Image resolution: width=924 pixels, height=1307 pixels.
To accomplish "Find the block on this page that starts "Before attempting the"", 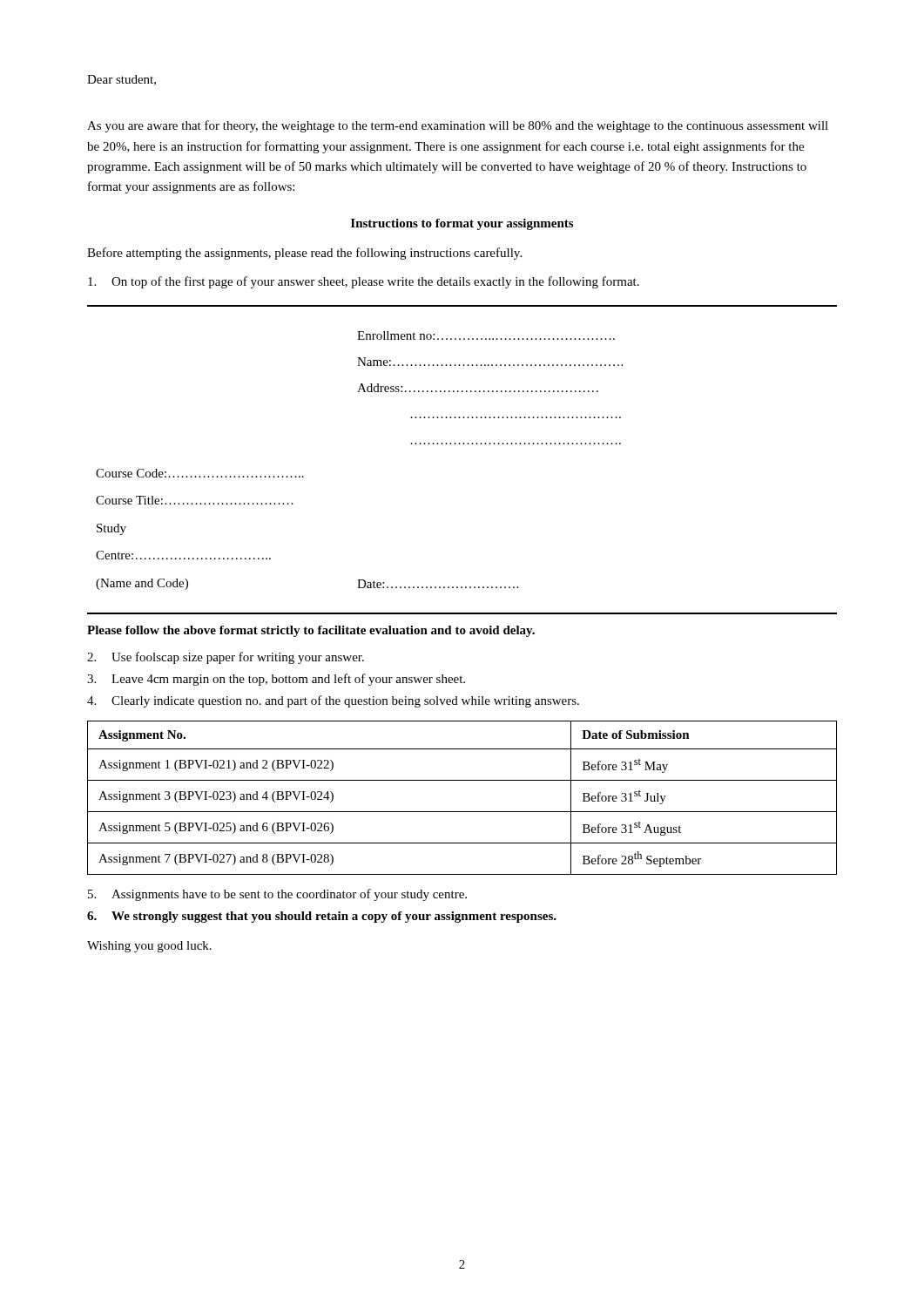I will pos(305,253).
